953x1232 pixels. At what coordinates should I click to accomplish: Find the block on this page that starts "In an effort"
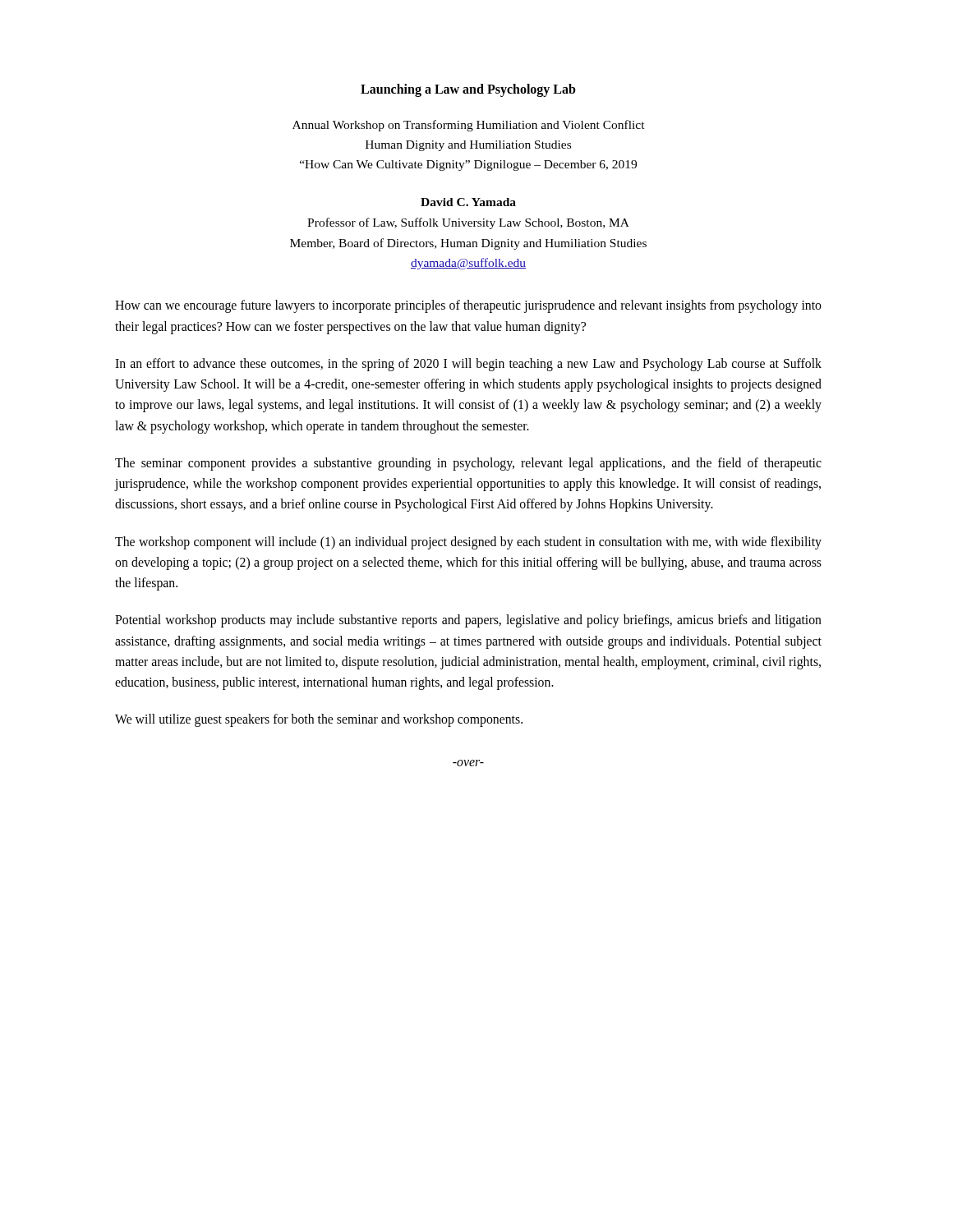click(468, 394)
